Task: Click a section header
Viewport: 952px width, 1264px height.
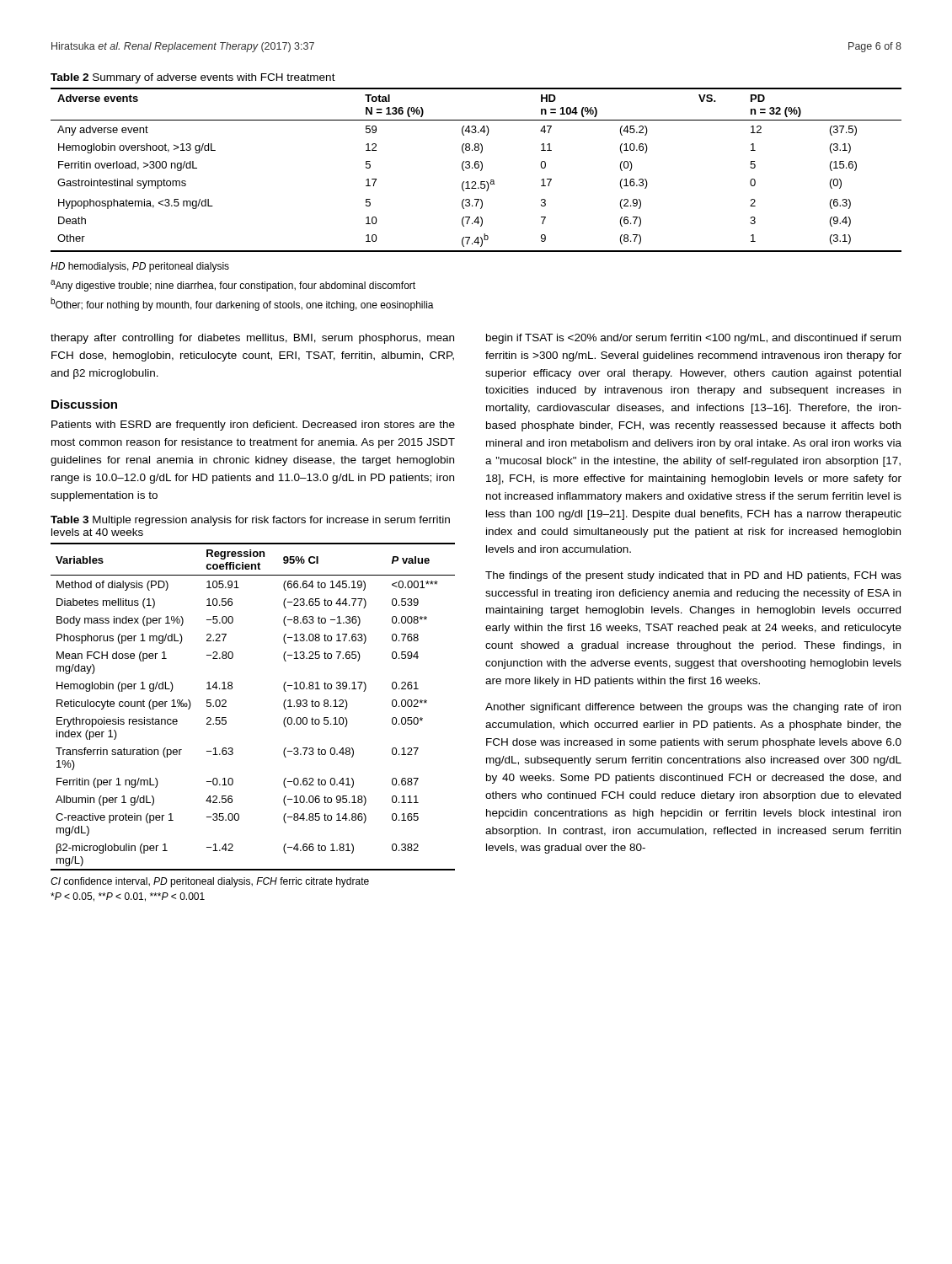Action: [84, 404]
